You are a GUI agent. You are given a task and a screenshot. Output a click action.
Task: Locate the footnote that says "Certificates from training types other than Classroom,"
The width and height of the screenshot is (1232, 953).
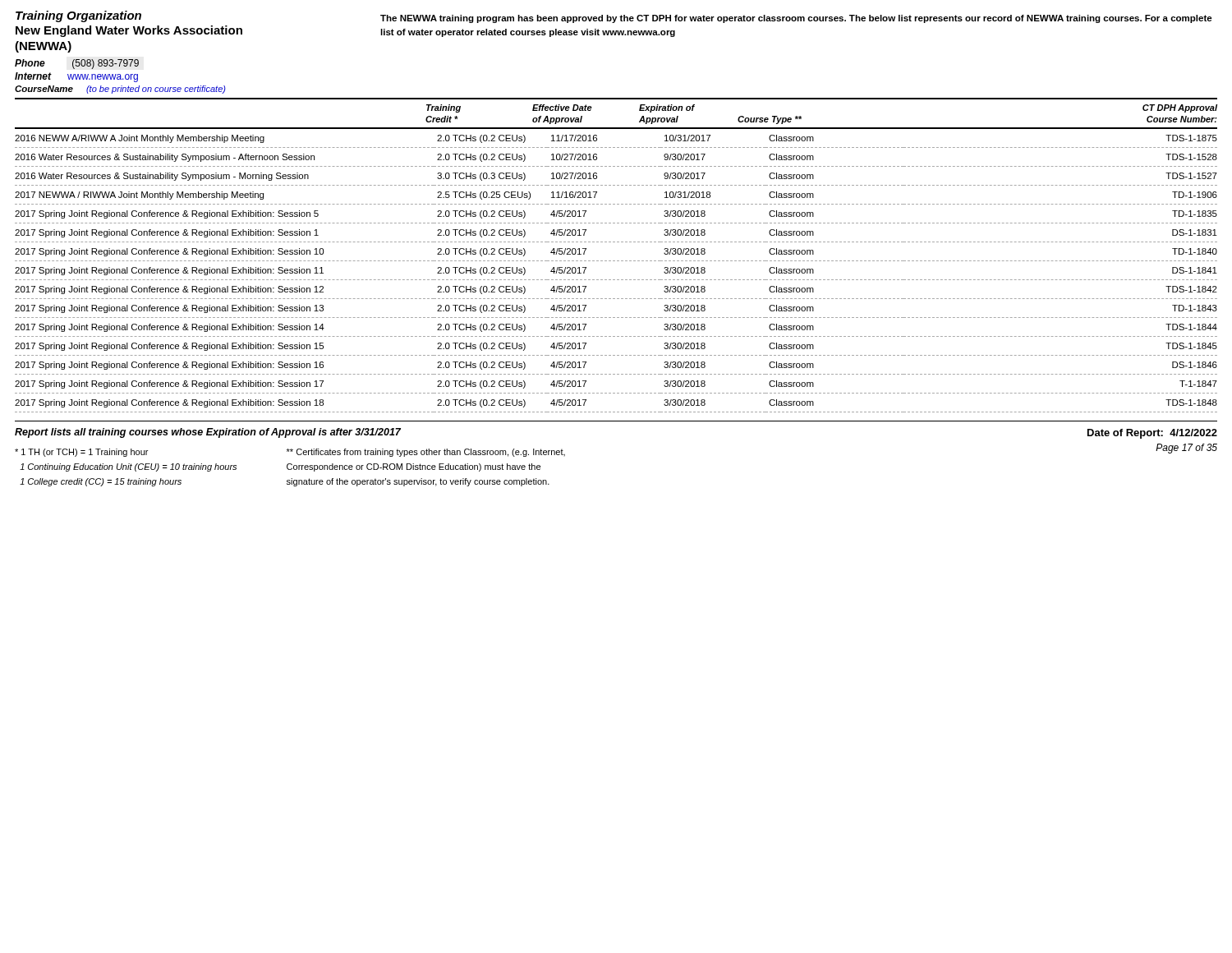click(426, 467)
